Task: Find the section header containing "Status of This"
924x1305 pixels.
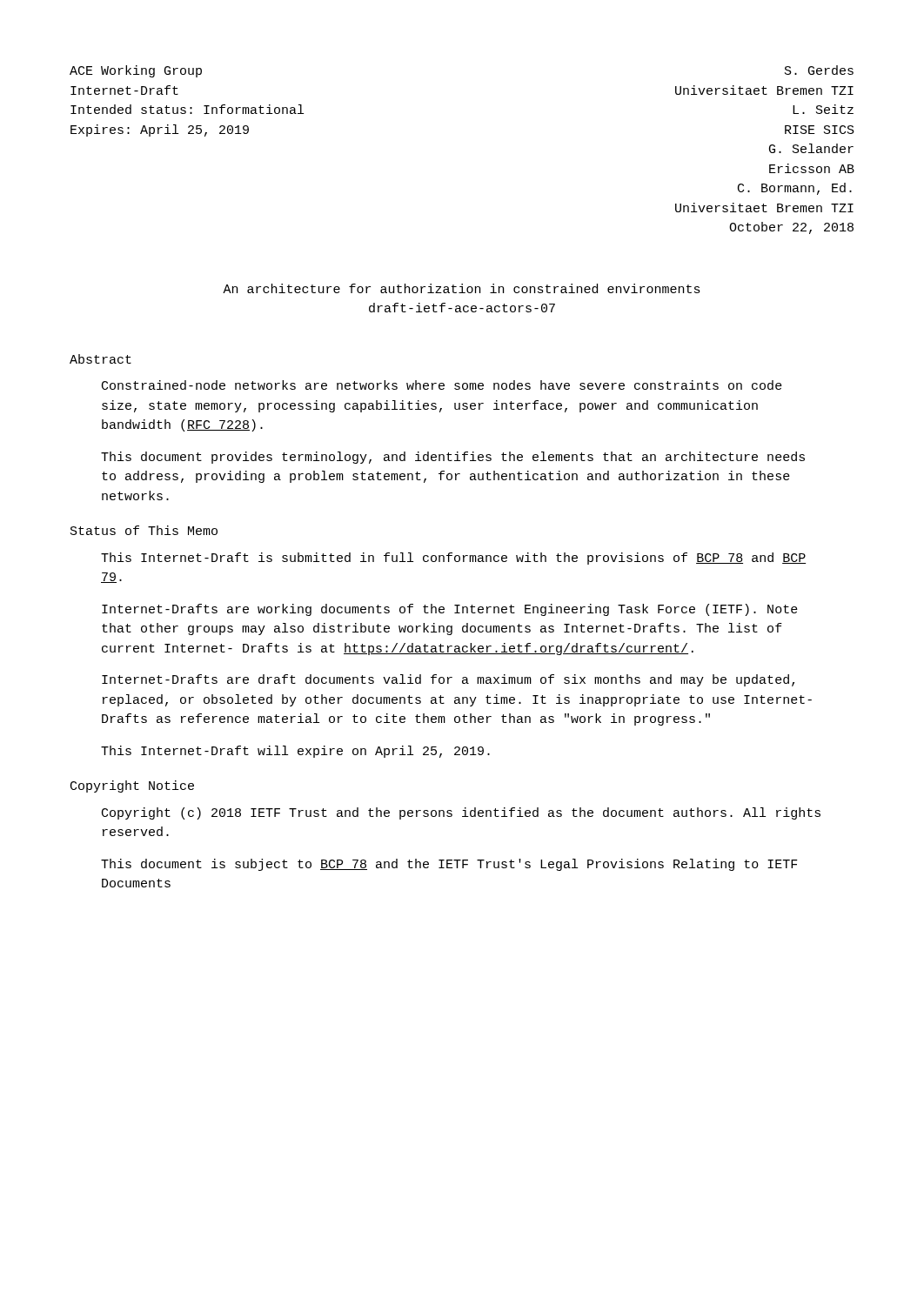Action: tap(144, 532)
